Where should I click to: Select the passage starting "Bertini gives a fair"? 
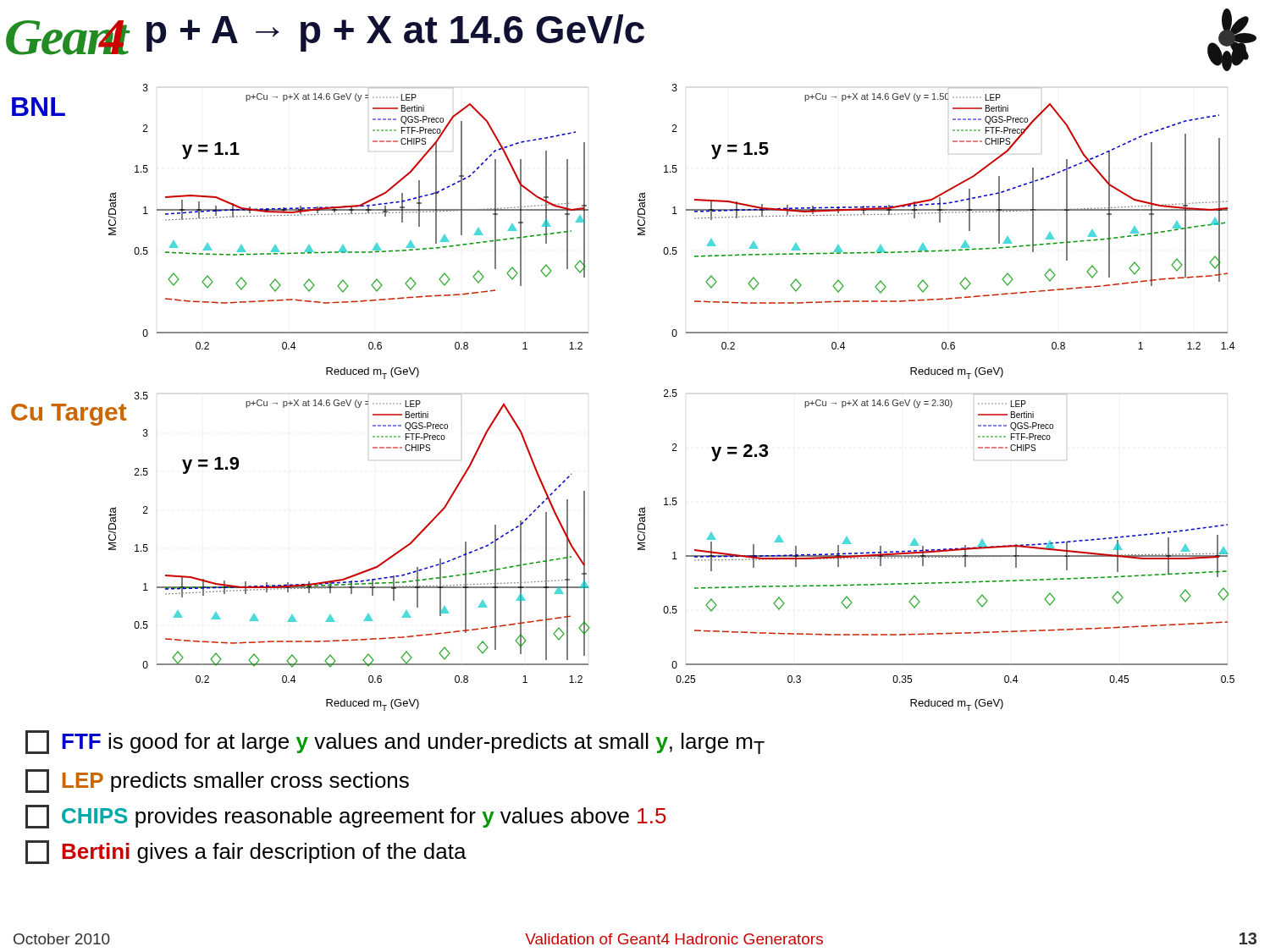click(246, 852)
